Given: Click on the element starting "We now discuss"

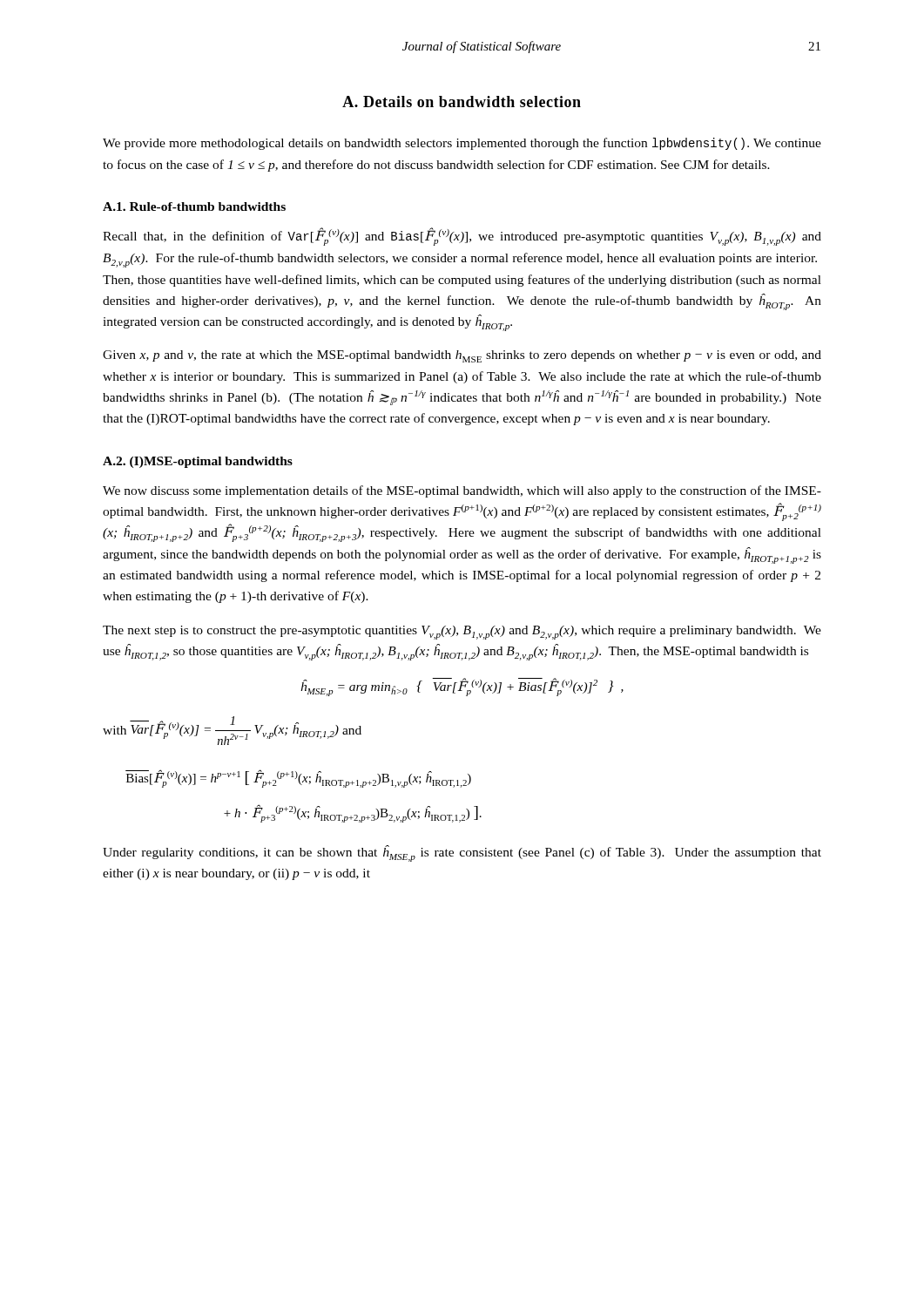Looking at the screenshot, I should (x=462, y=543).
